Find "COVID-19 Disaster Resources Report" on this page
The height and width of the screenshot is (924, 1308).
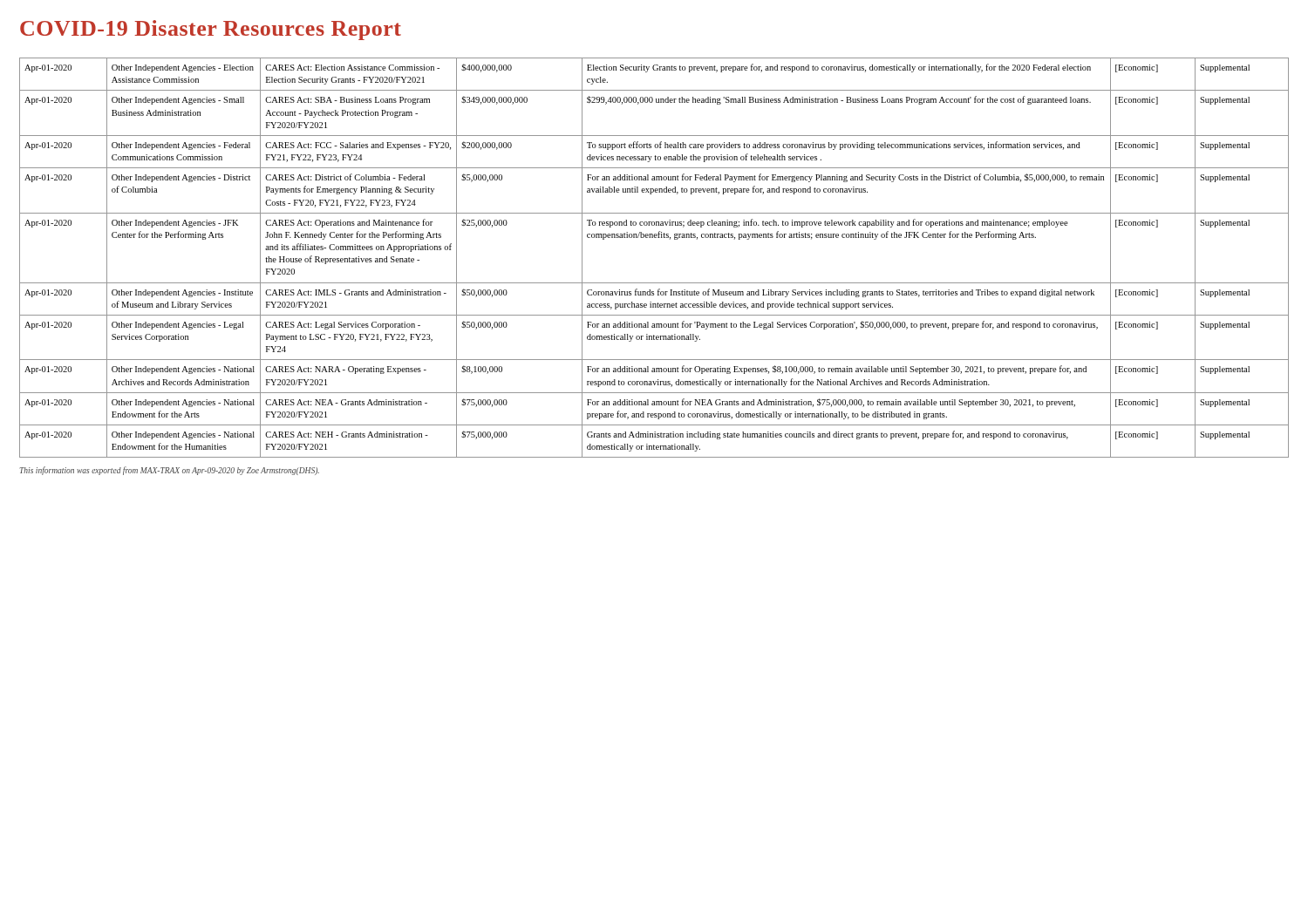[210, 29]
